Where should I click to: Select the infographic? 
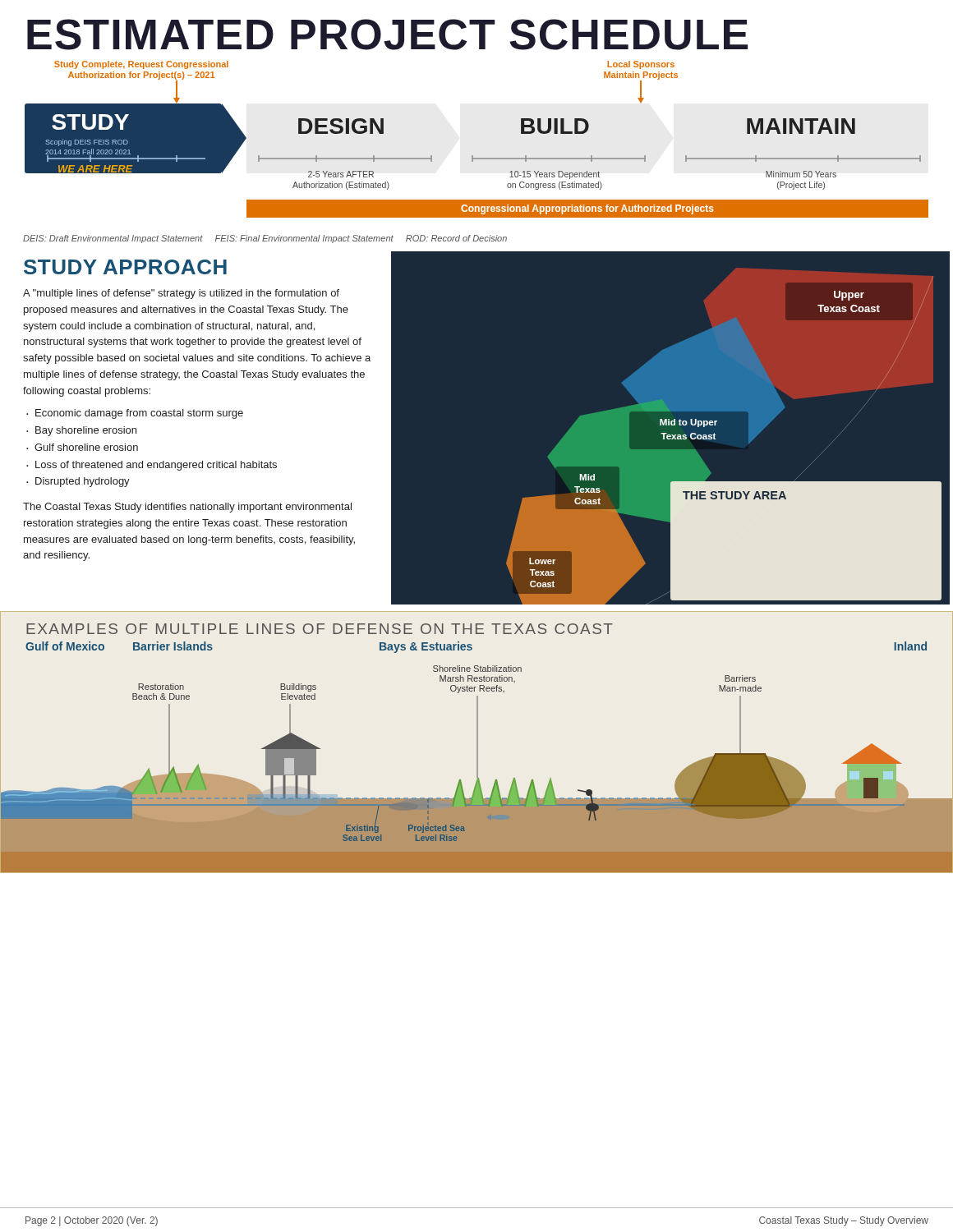pos(476,142)
